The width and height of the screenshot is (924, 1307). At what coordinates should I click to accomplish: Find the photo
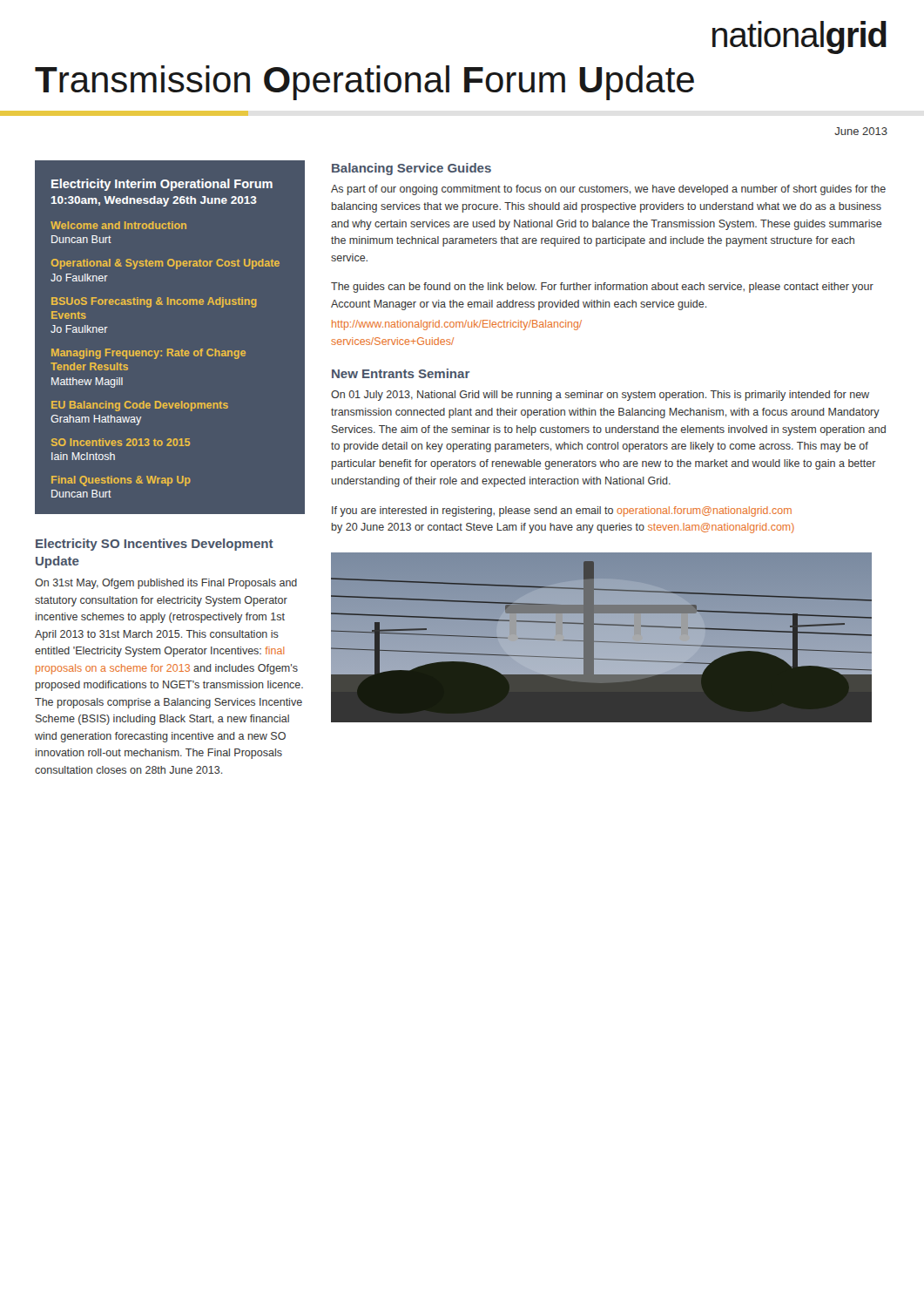(x=610, y=638)
